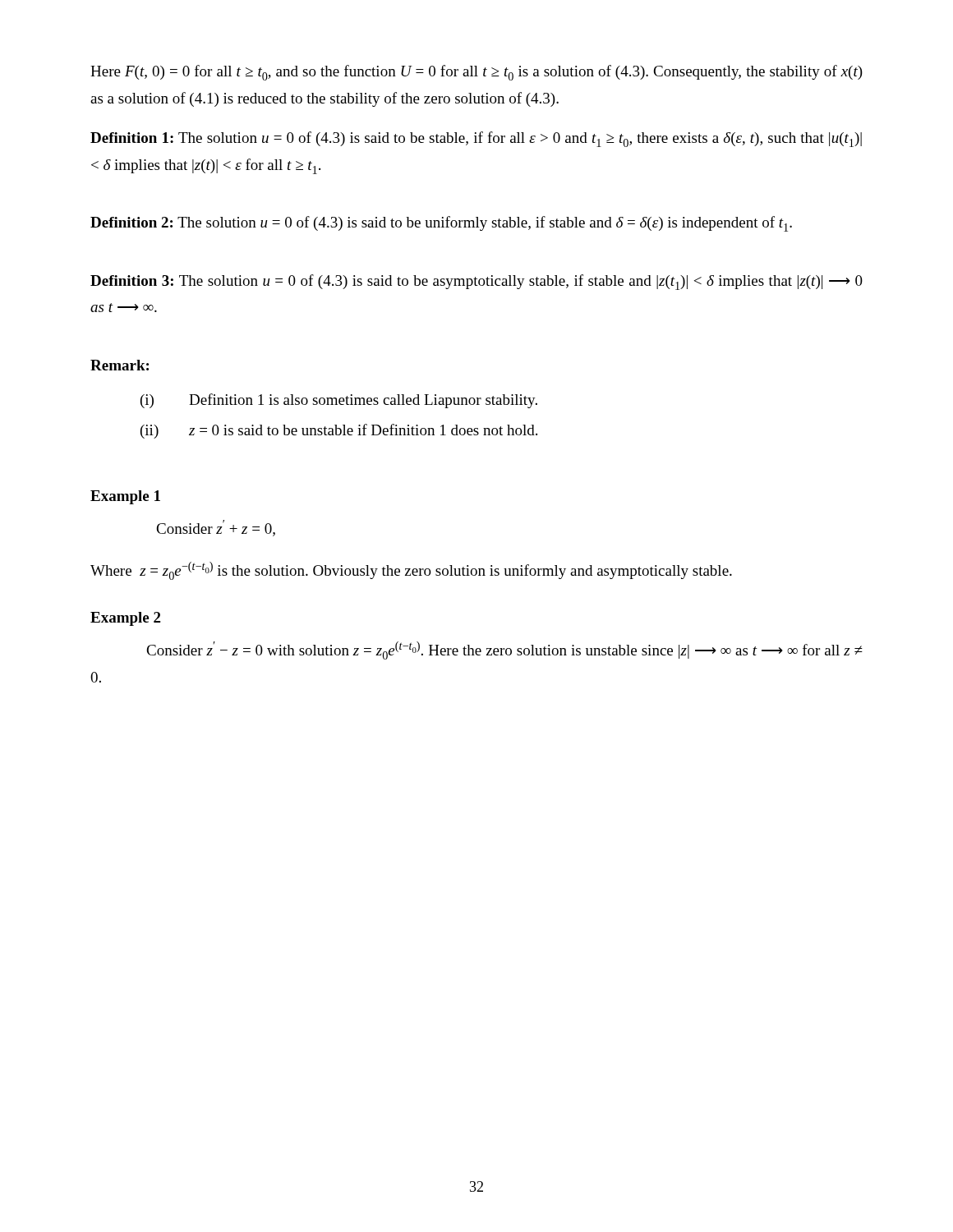Select the passage starting "Where z = z0e−(t−t0)"

pos(412,571)
